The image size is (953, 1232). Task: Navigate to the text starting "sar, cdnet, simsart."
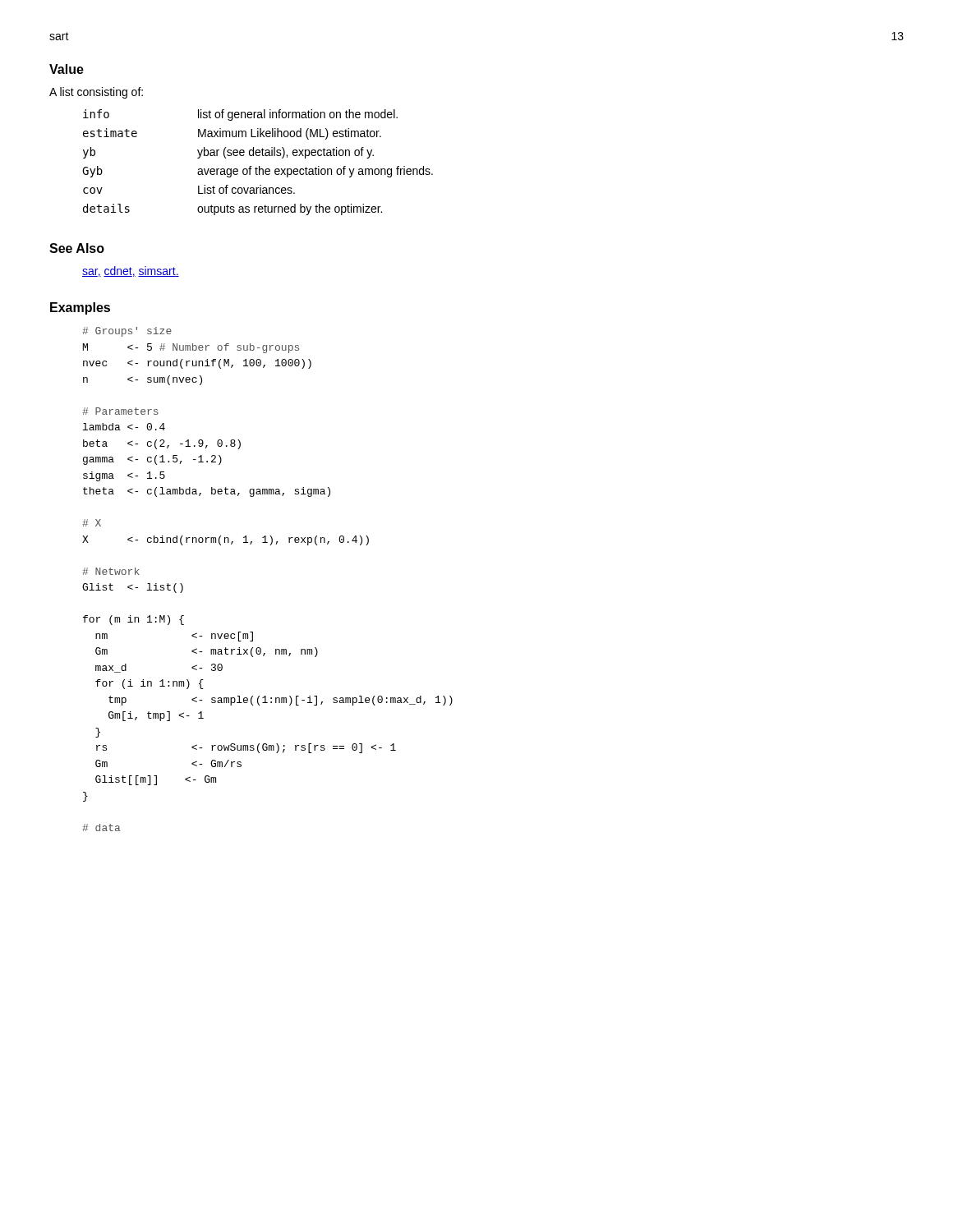(x=130, y=271)
